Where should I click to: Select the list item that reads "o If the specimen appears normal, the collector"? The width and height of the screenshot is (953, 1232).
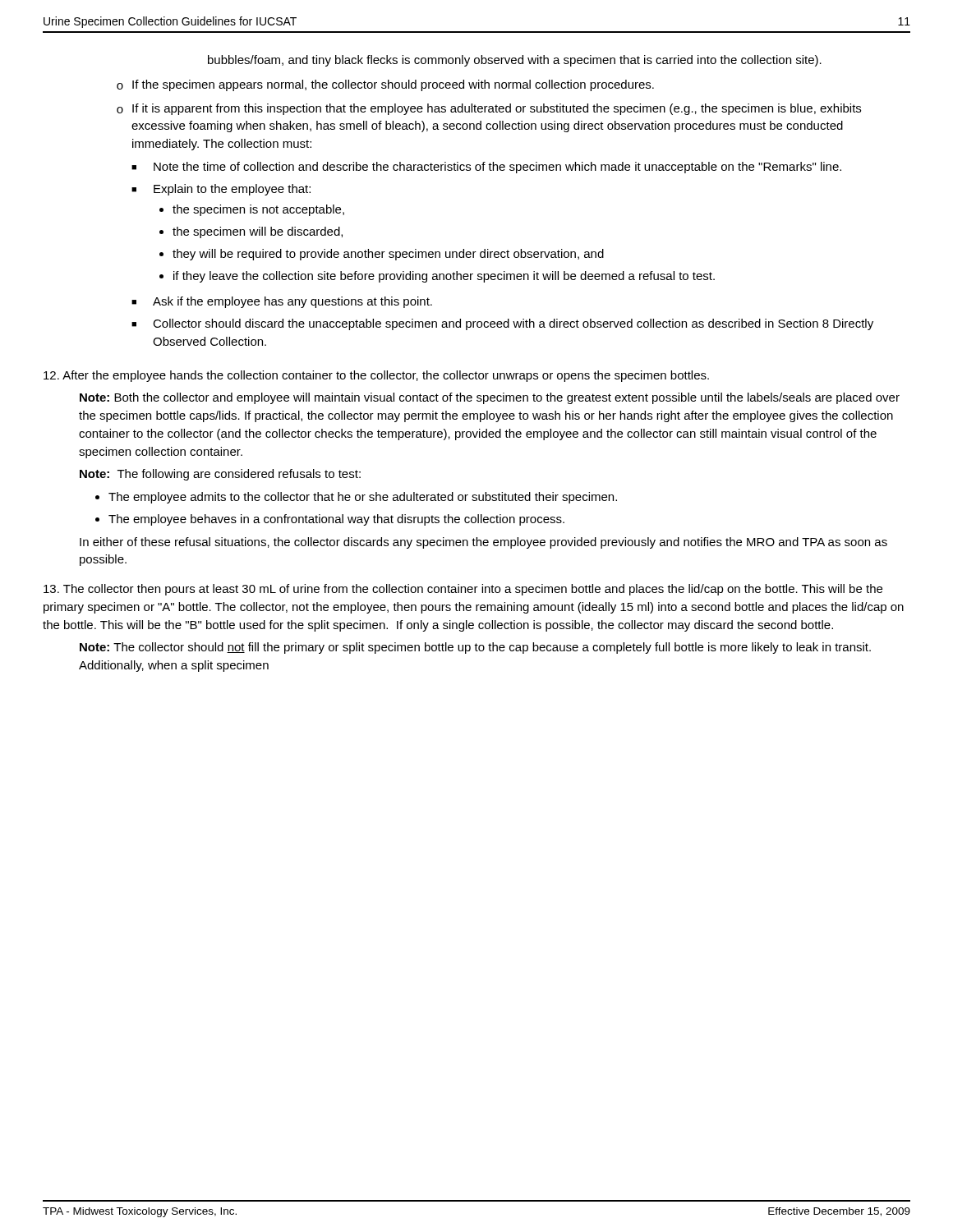(x=509, y=85)
